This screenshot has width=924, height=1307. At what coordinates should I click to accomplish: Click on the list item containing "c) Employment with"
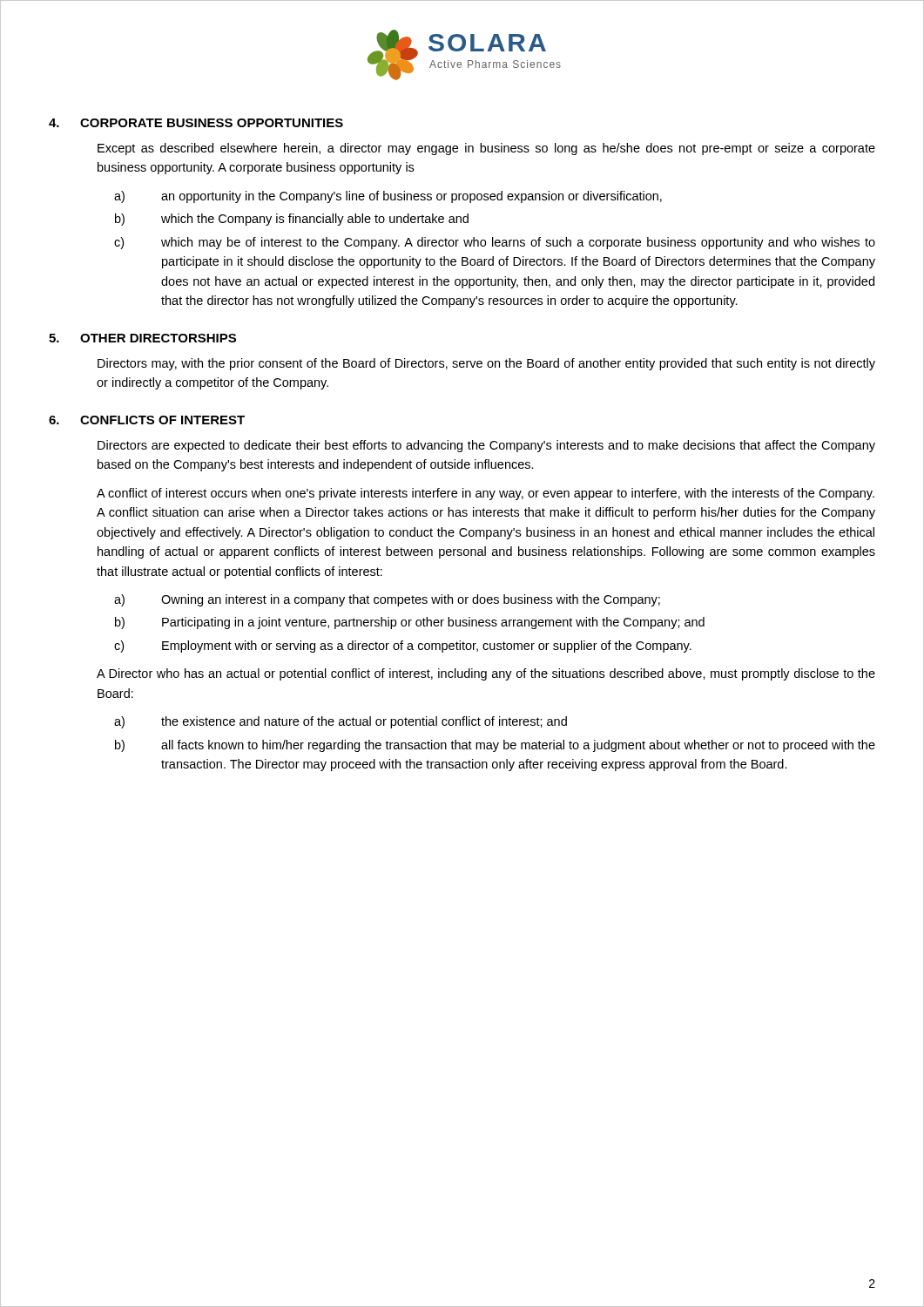[486, 646]
